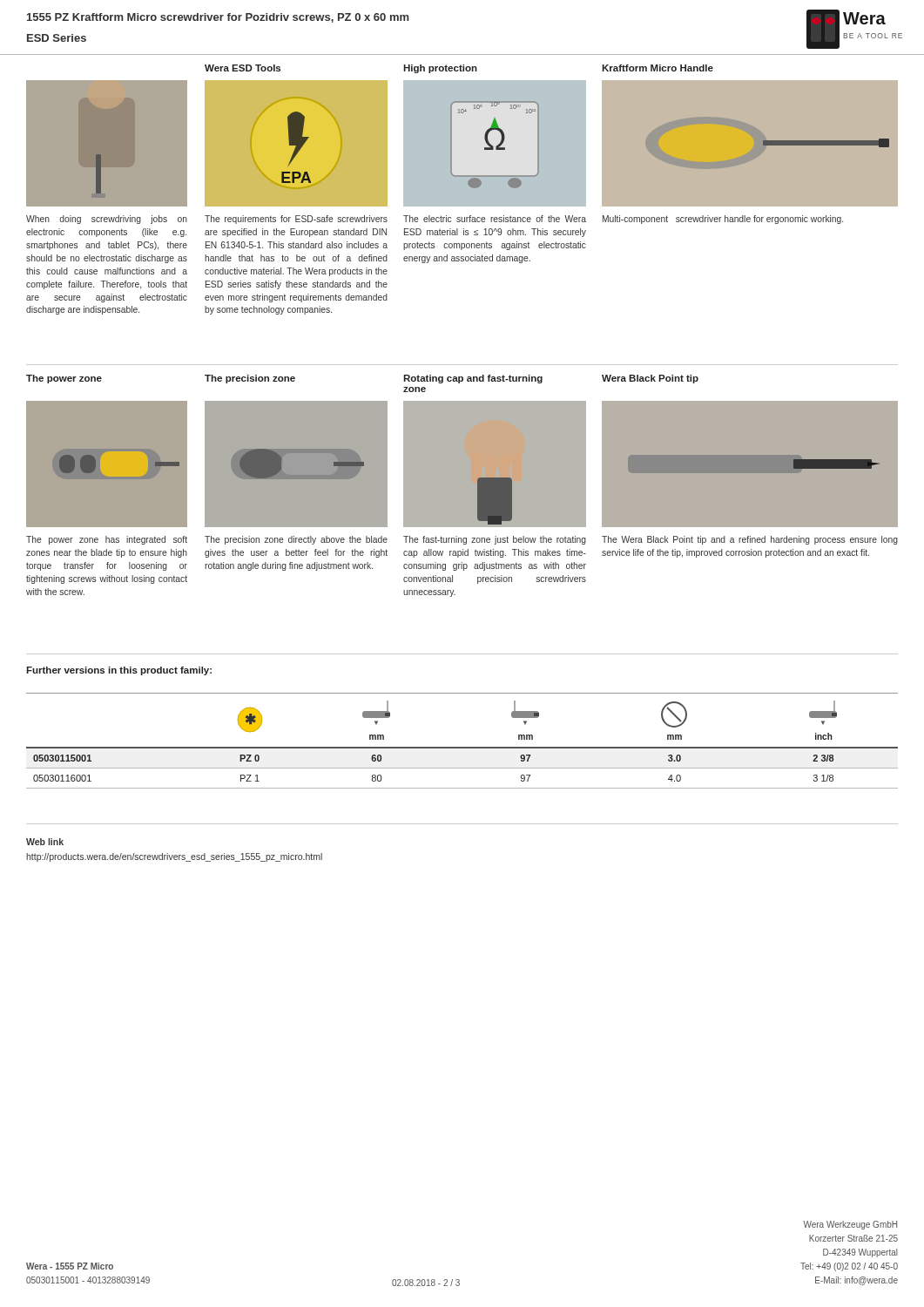Locate the section header containing "Rotating cap and fast-turningzone"
The image size is (924, 1307).
coord(473,383)
